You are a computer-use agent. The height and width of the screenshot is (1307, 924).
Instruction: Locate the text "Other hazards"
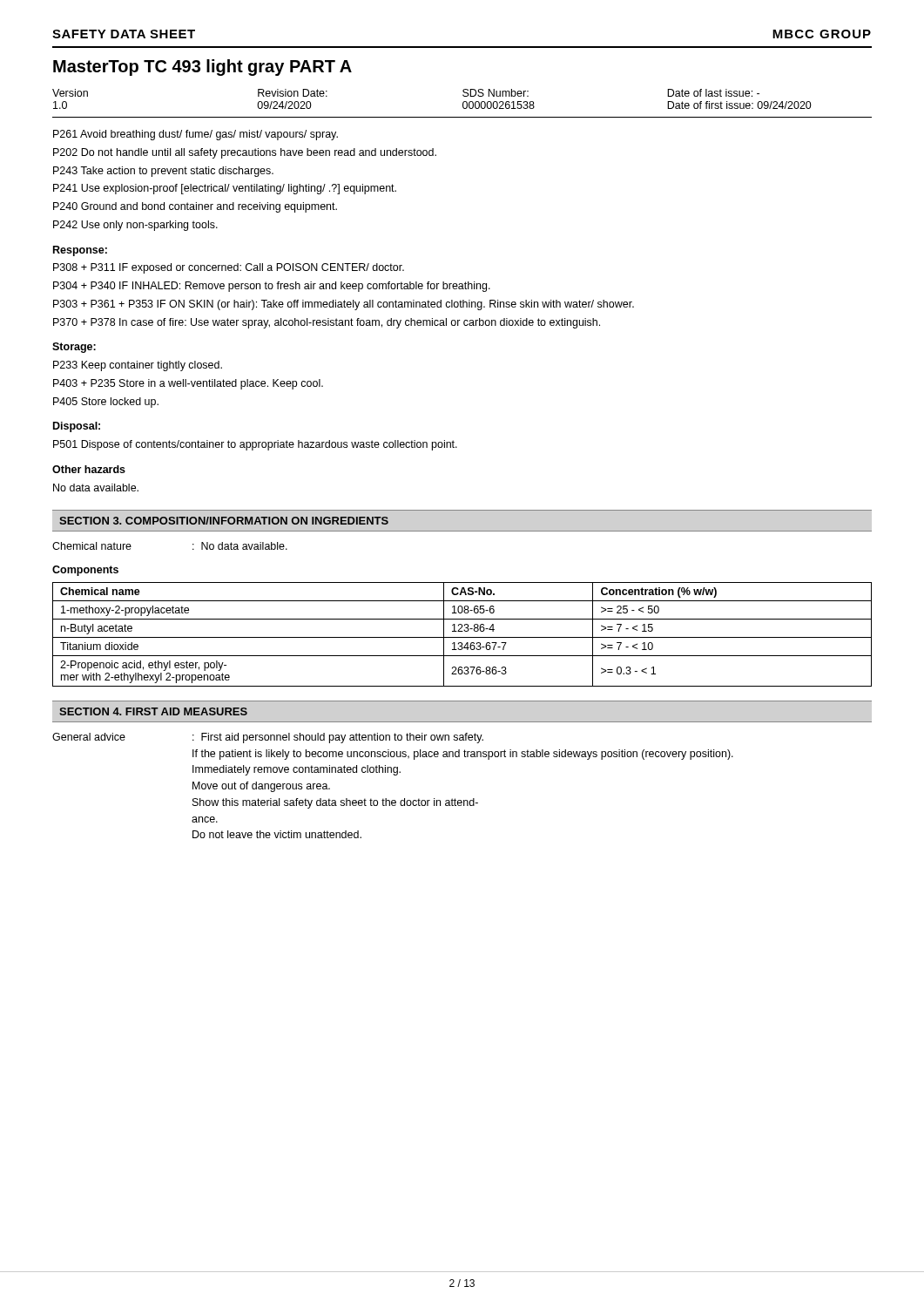pos(89,469)
